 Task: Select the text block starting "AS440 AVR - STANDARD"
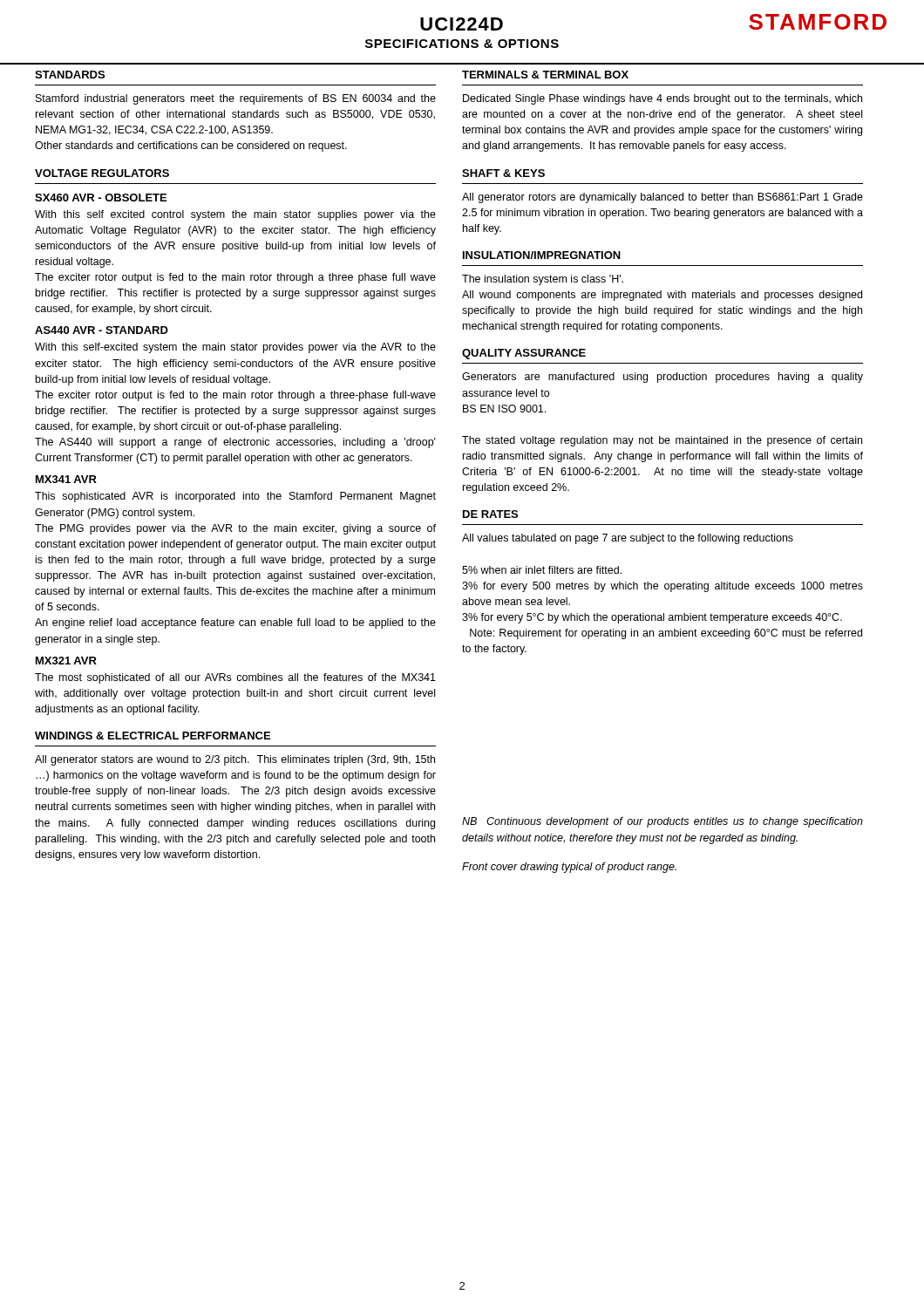click(x=102, y=330)
